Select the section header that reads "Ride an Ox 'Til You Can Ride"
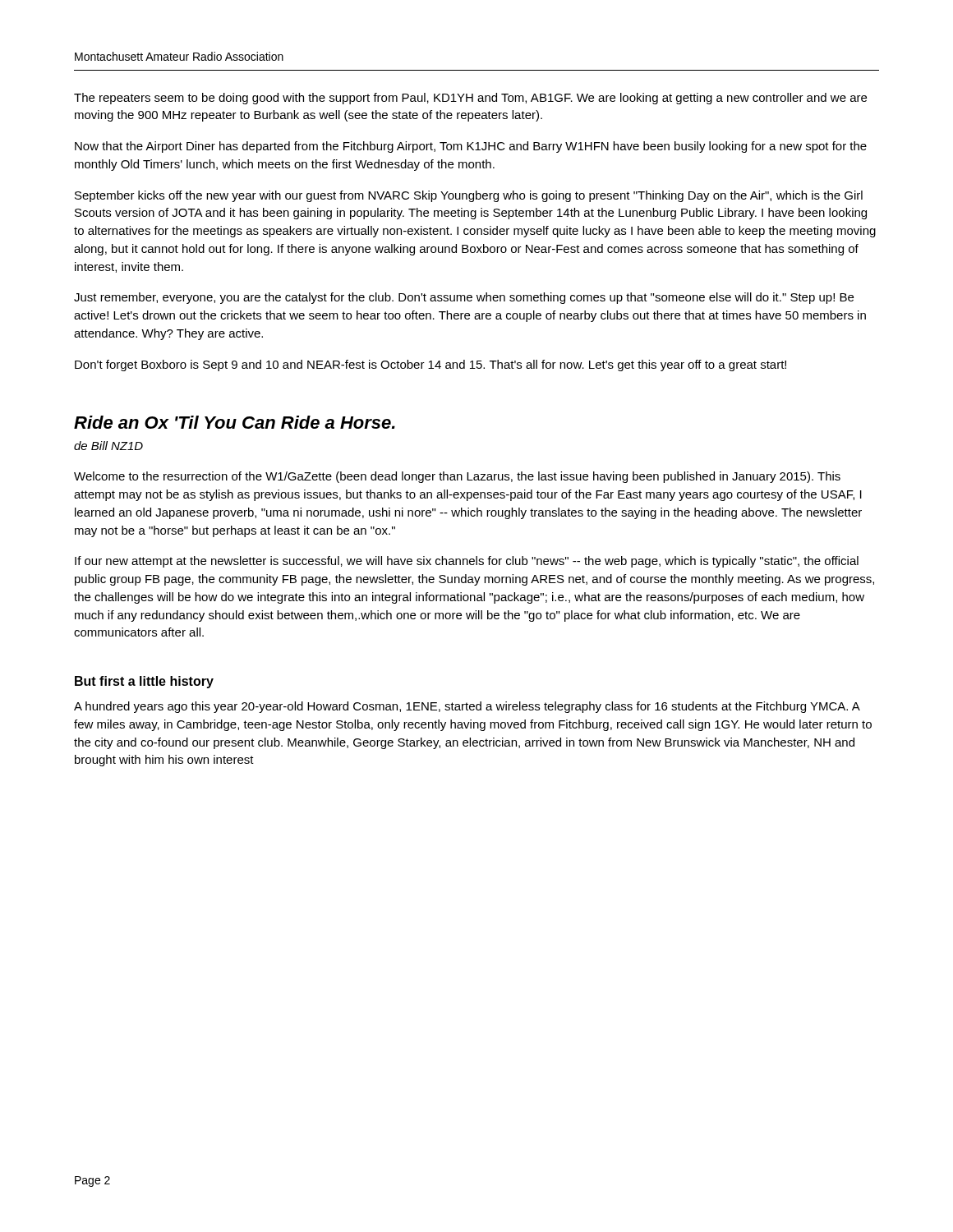The height and width of the screenshot is (1232, 953). tap(235, 423)
